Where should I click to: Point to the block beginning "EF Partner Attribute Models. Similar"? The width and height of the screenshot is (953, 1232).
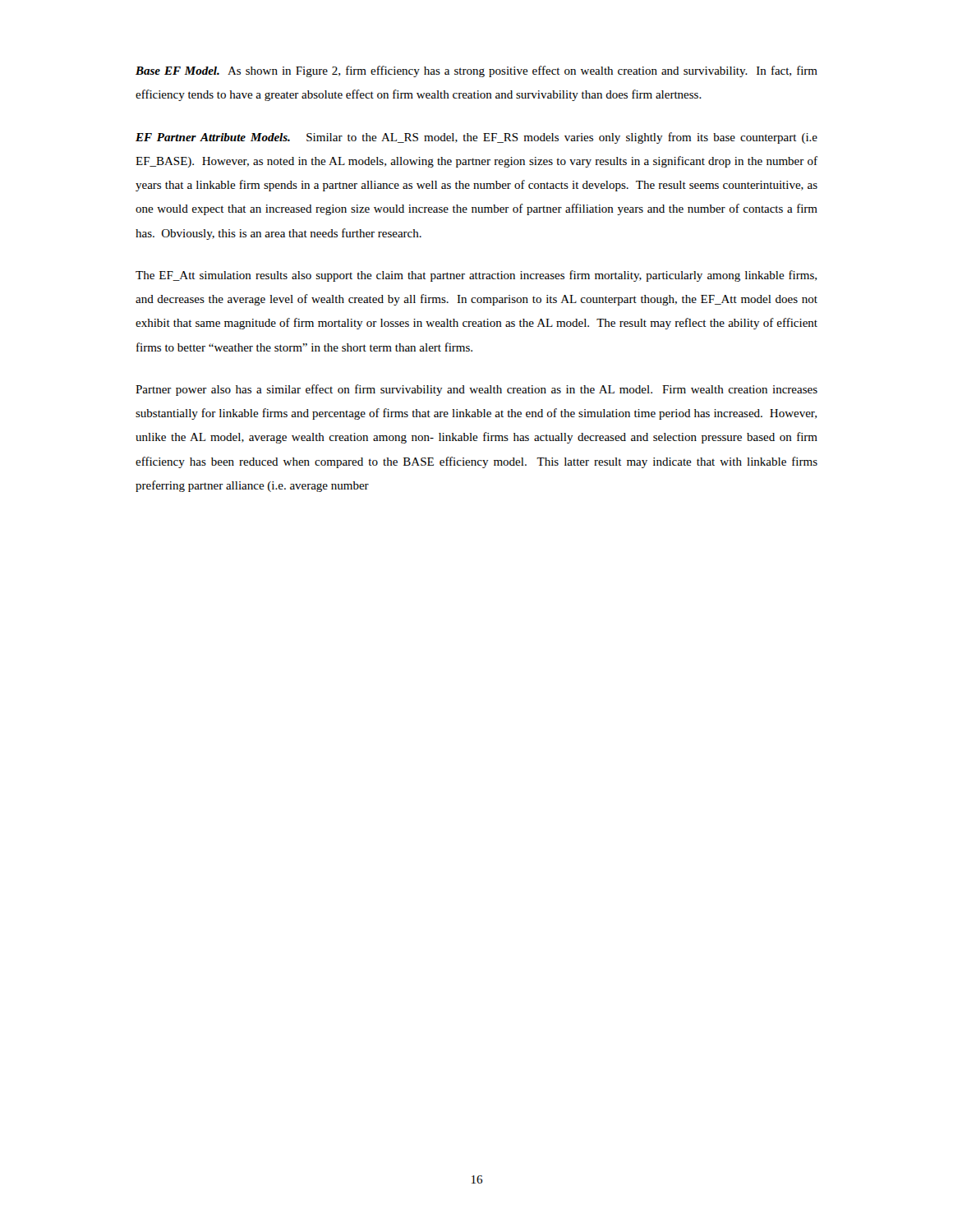click(x=476, y=185)
